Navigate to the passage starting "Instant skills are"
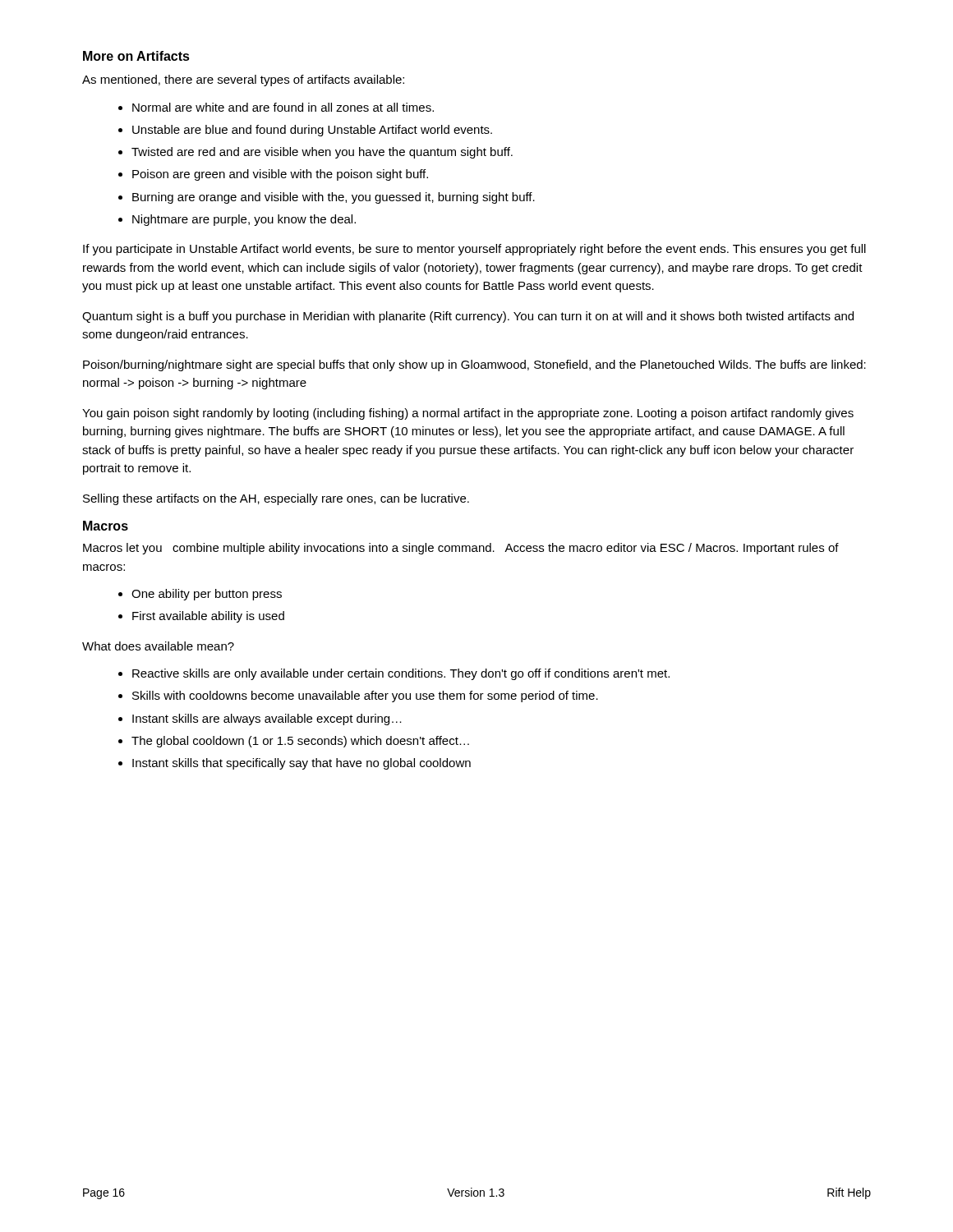This screenshot has height=1232, width=953. [267, 718]
